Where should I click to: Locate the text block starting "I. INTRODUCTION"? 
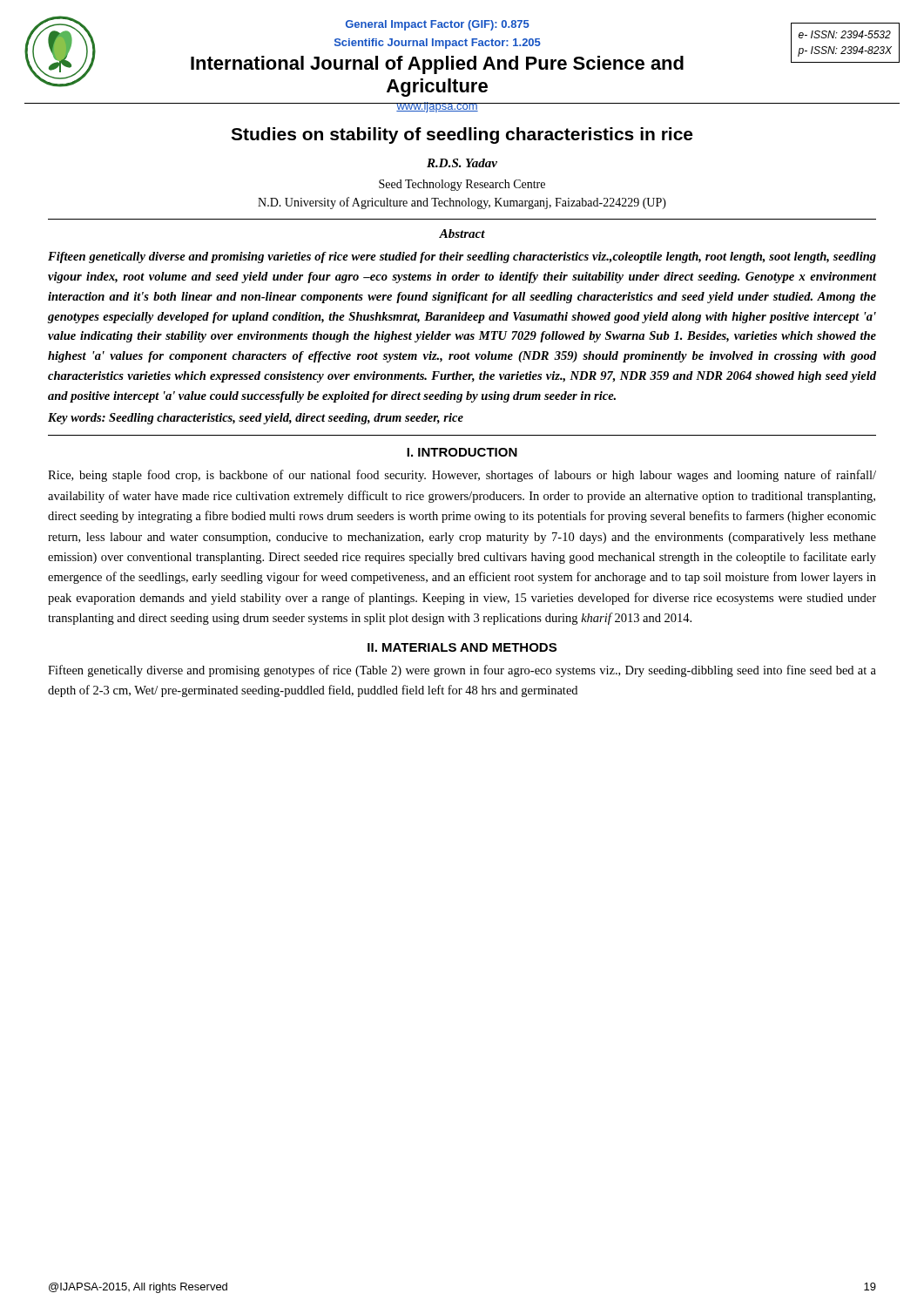coord(462,452)
